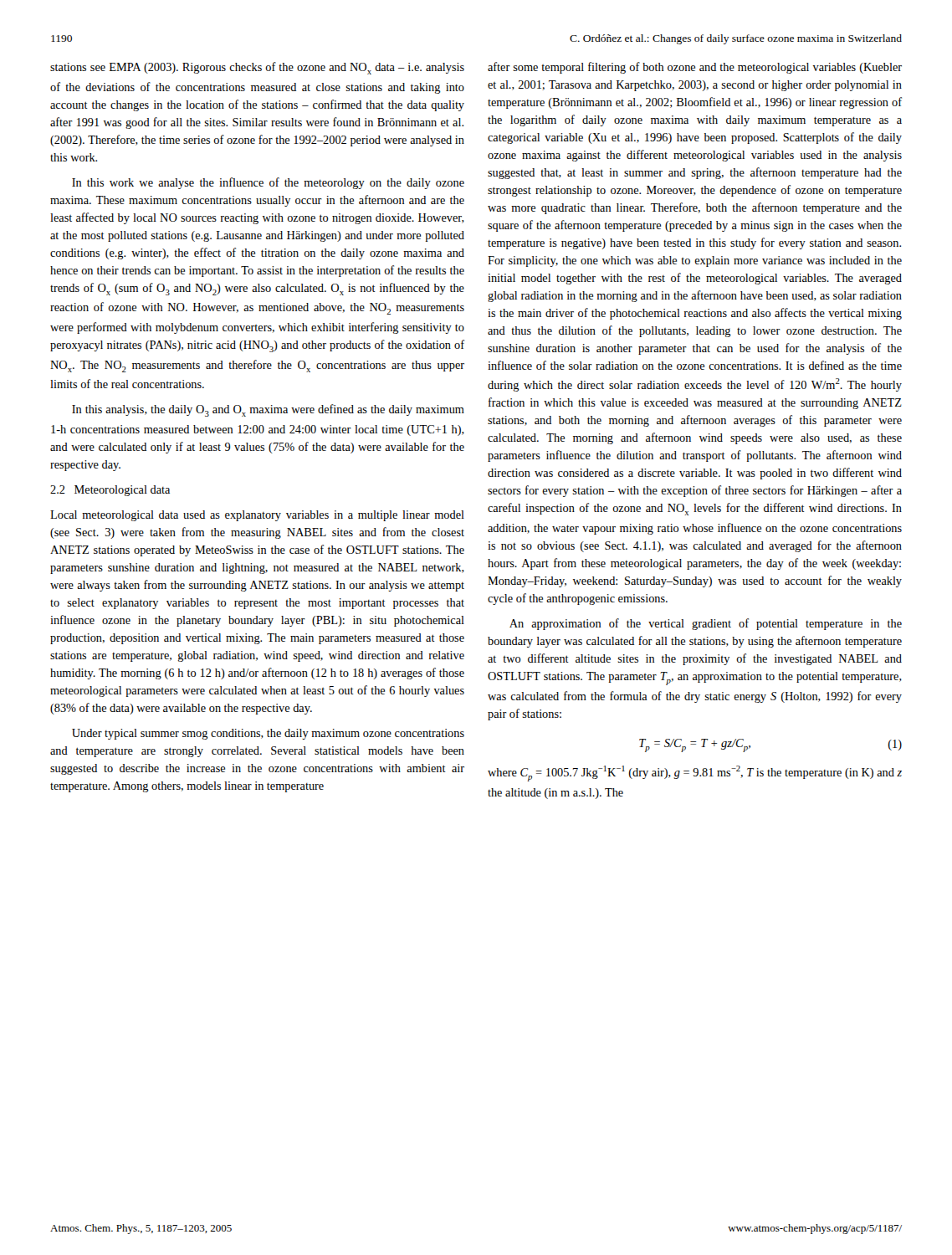The height and width of the screenshot is (1255, 952).
Task: Select the text block with the text "stations see EMPA (2003). Rigorous checks"
Action: click(257, 112)
